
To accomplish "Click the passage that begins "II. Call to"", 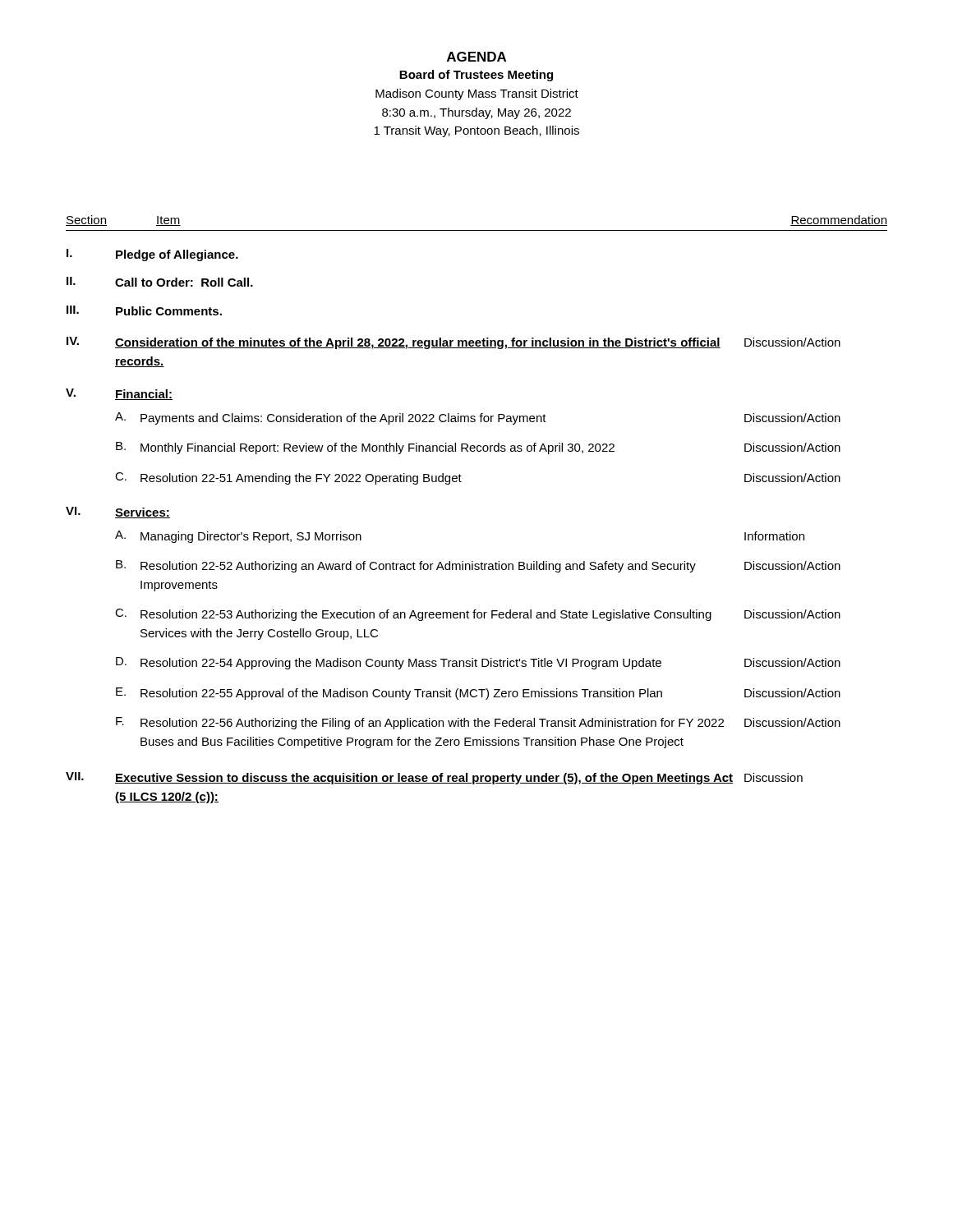I will [x=160, y=282].
